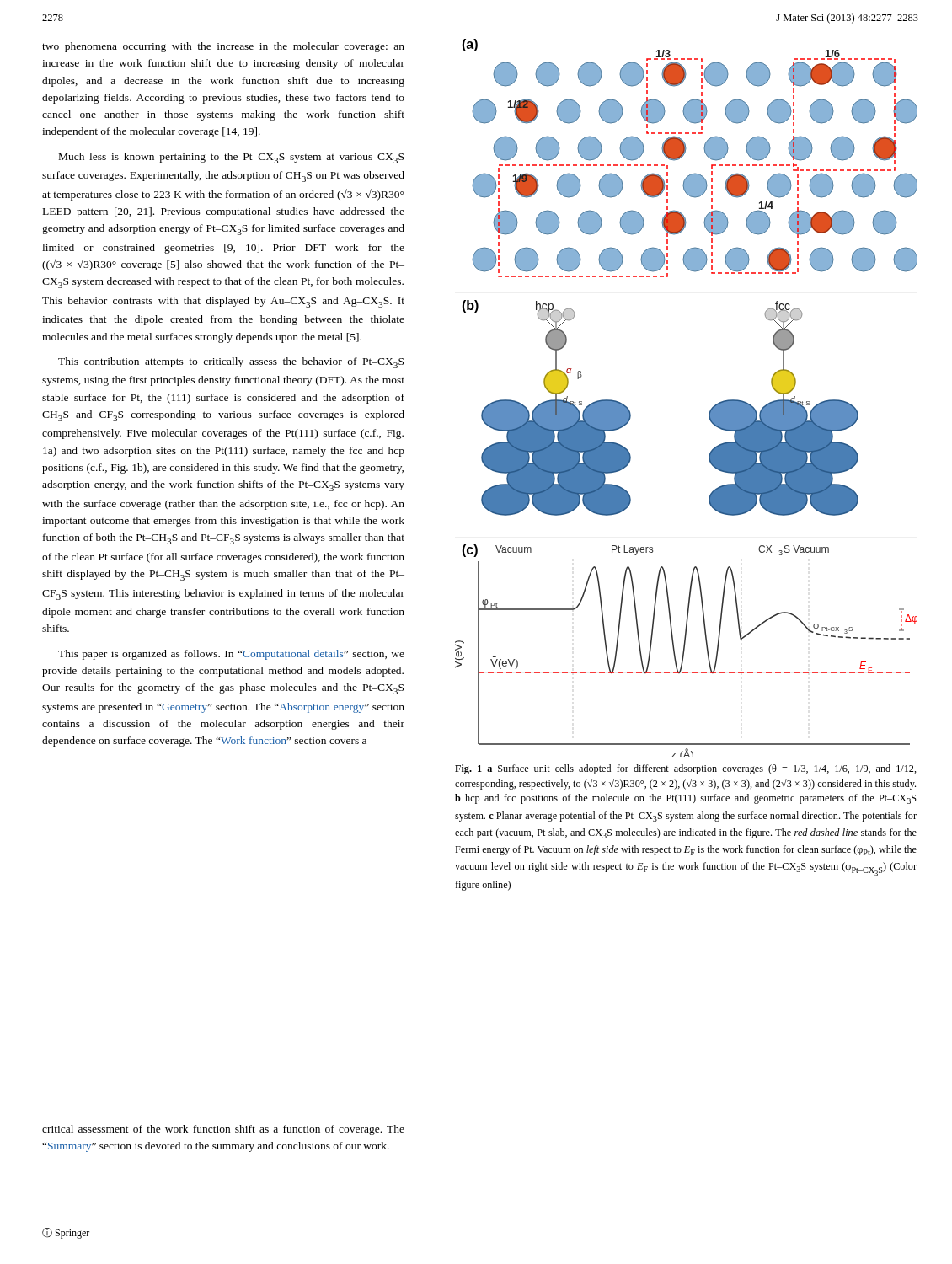Locate the block of text that opens with "critical assessment of the work"
The height and width of the screenshot is (1264, 952).
point(223,1138)
